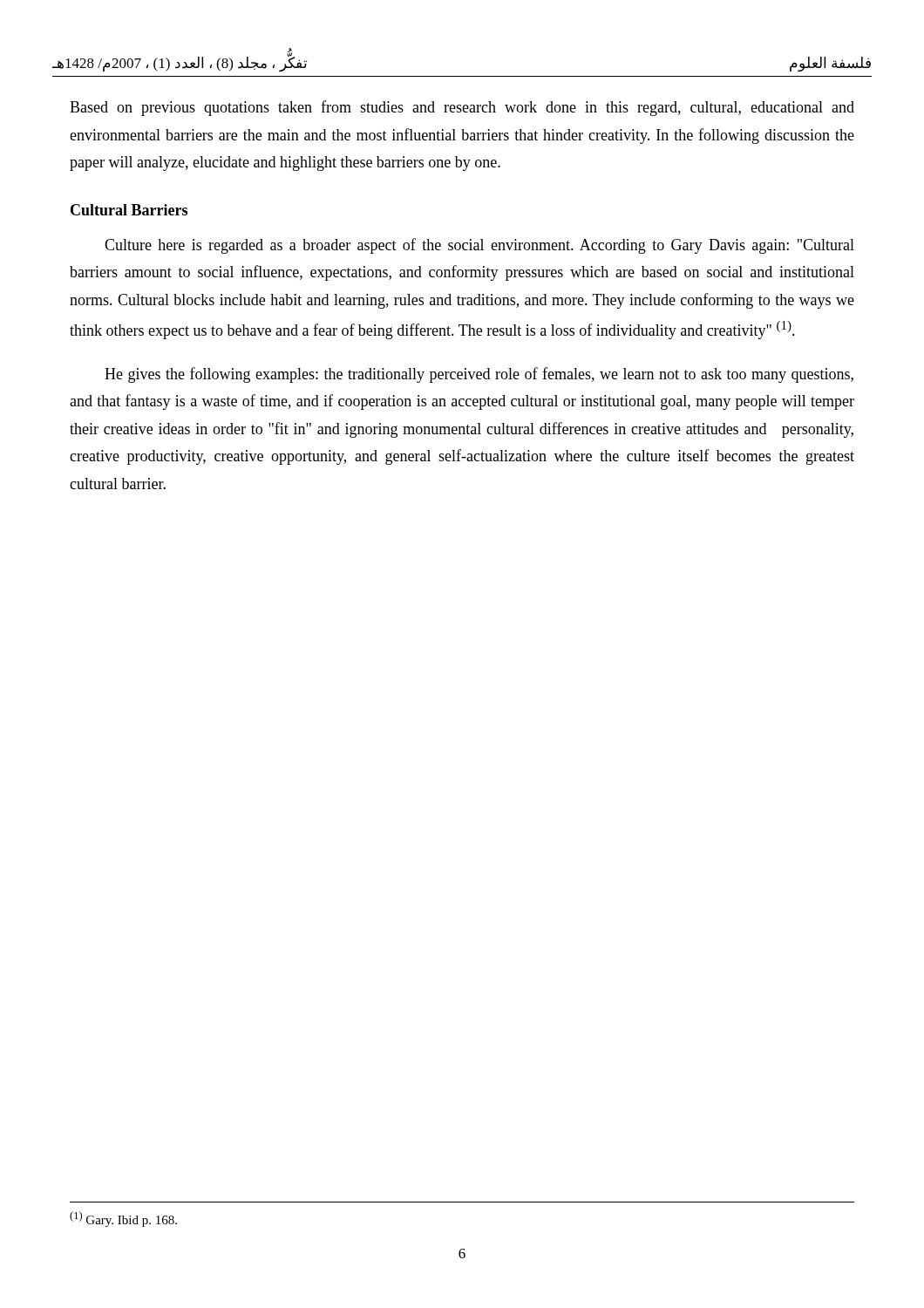Select the footnote containing "(1) Gary. Ibid p. 168."
This screenshot has width=924, height=1308.
pyautogui.click(x=123, y=1219)
